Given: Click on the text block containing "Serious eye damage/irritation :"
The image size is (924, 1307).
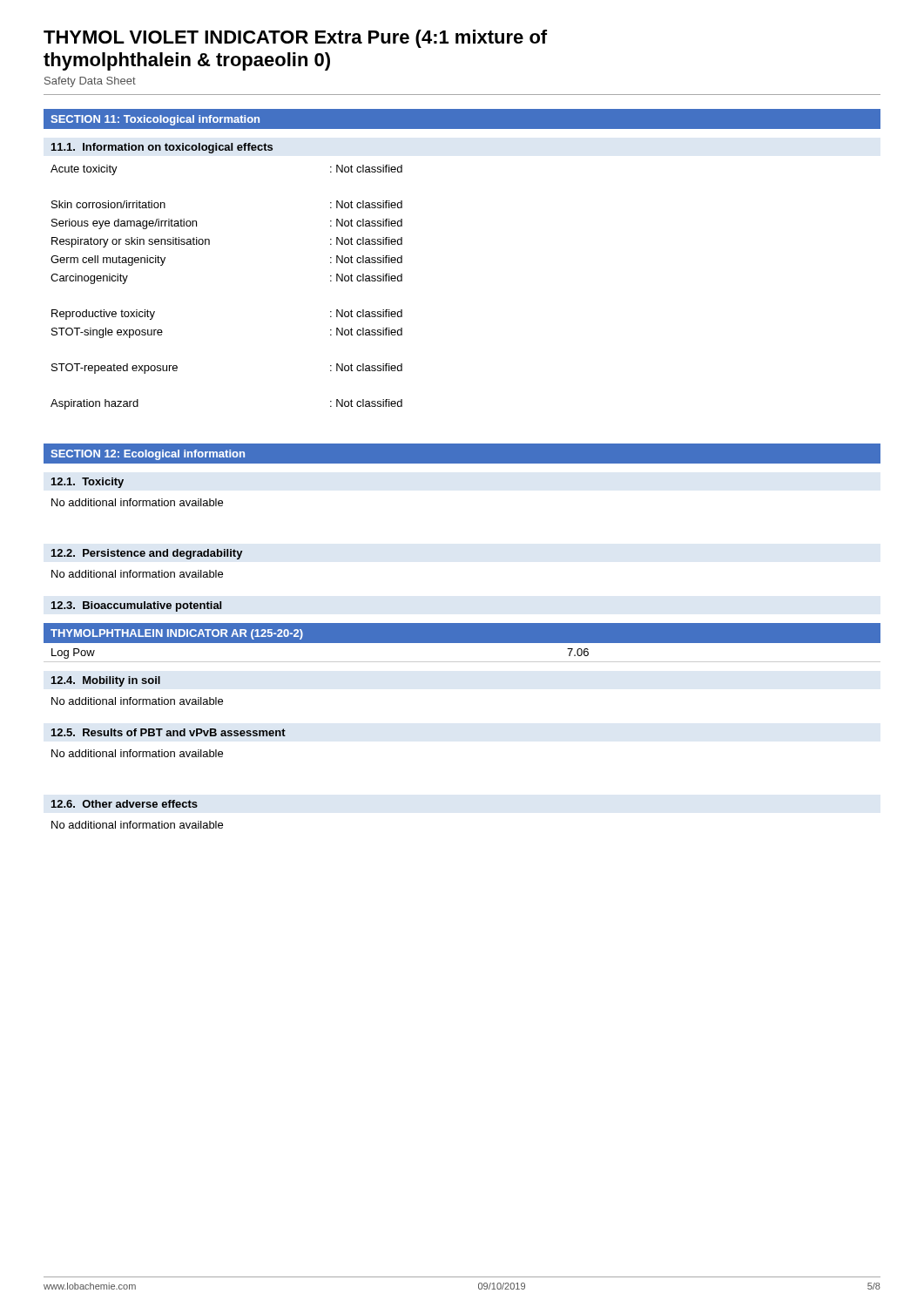Looking at the screenshot, I should 128,223.
